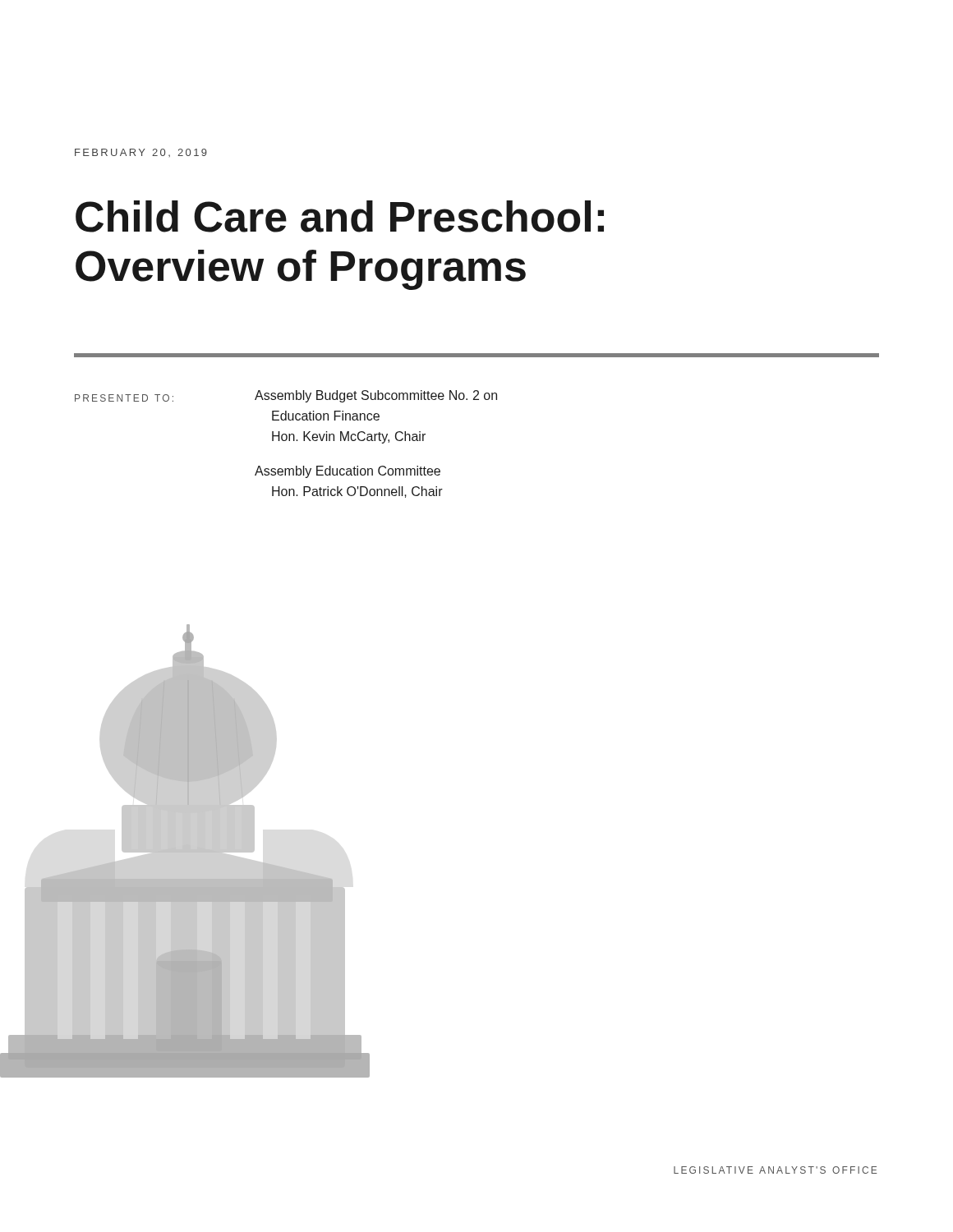The image size is (953, 1232).
Task: Click on the block starting "Child Care and Preschool:Overview of Programs"
Action: point(361,242)
